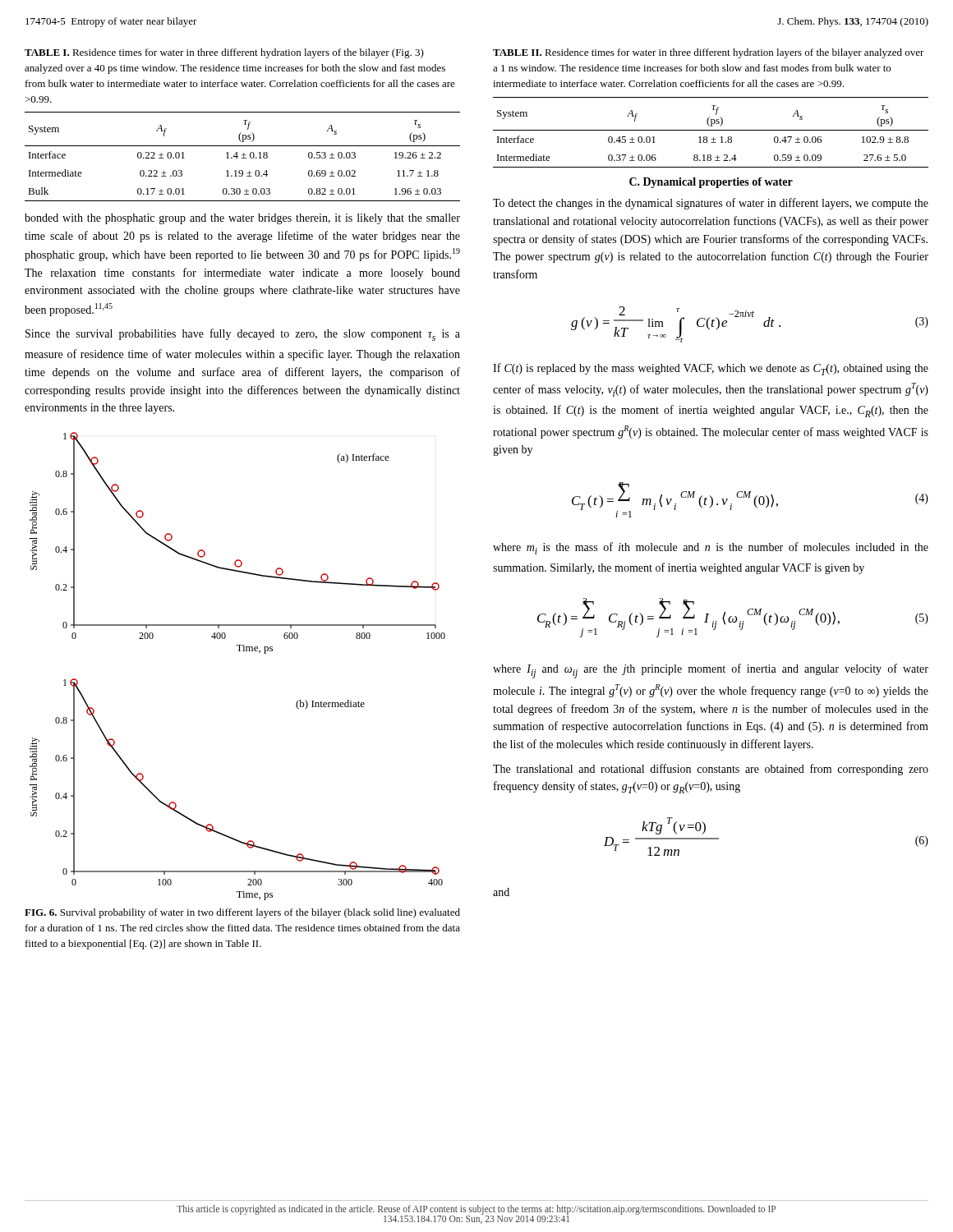
Task: Navigate to the passage starting "C R ( t ) = ∑"
Action: 729,617
